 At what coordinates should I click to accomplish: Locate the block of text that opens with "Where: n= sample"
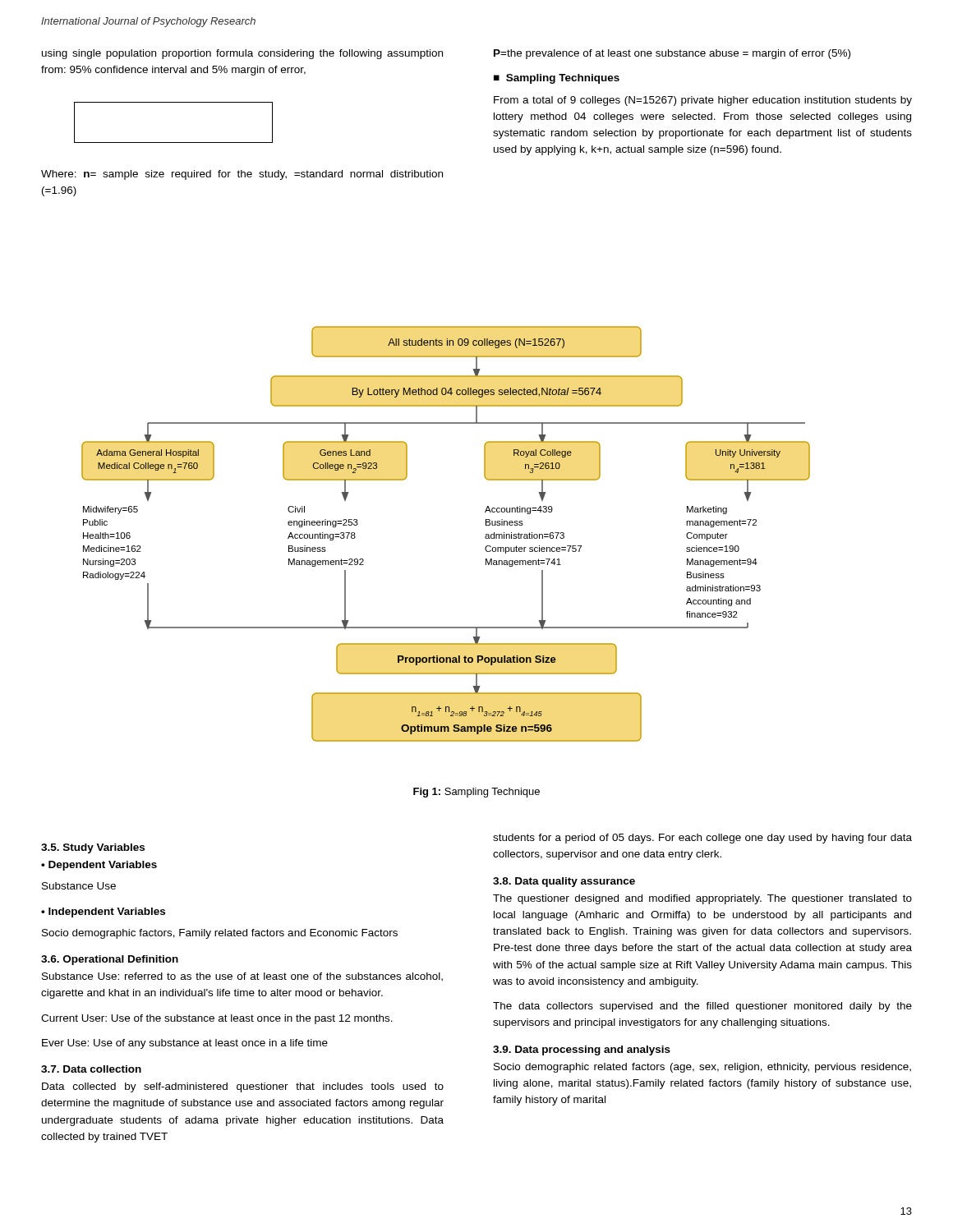pos(242,182)
